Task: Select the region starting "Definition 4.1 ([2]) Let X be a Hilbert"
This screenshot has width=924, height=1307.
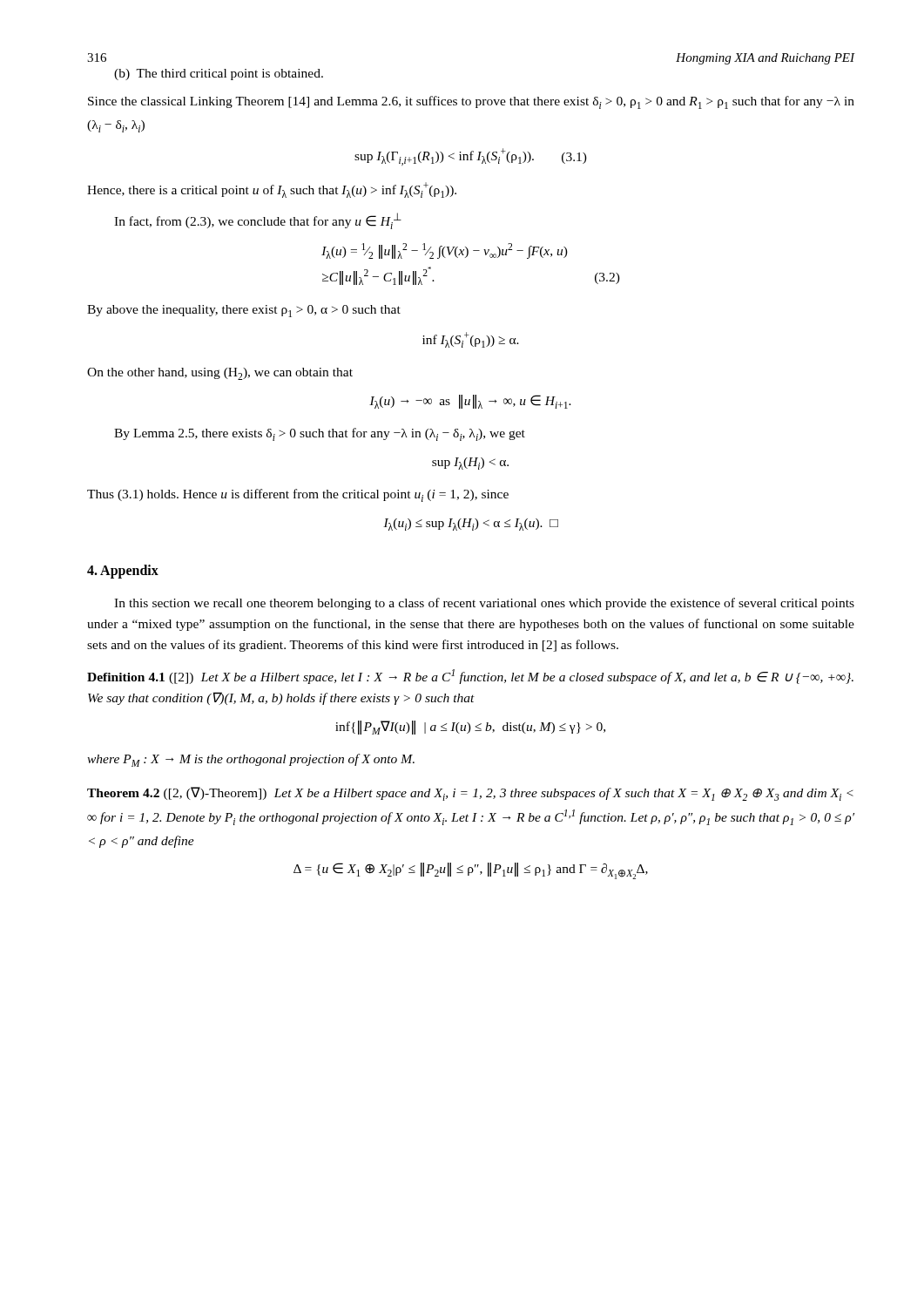Action: pos(471,687)
